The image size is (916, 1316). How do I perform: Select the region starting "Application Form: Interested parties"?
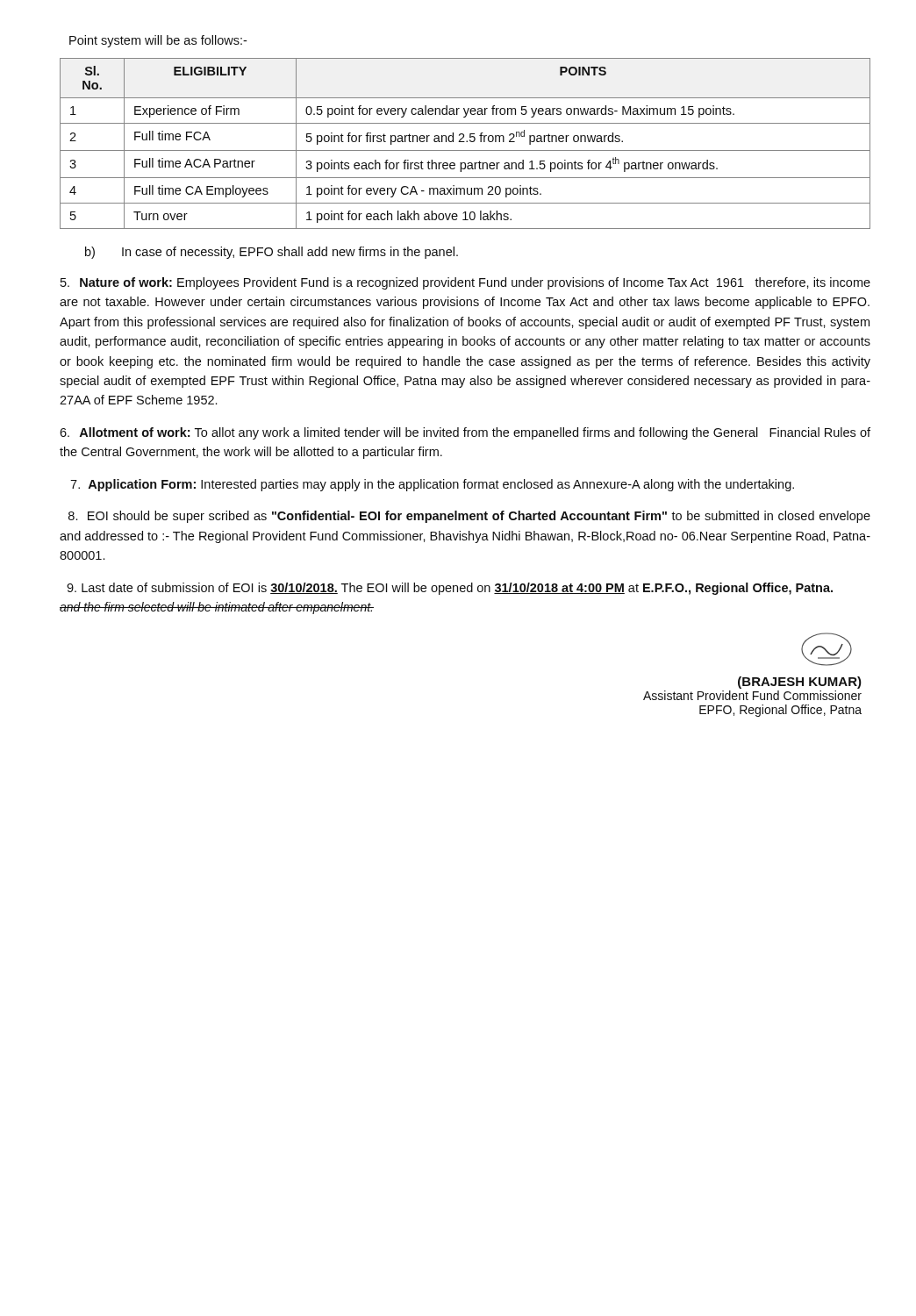(427, 484)
